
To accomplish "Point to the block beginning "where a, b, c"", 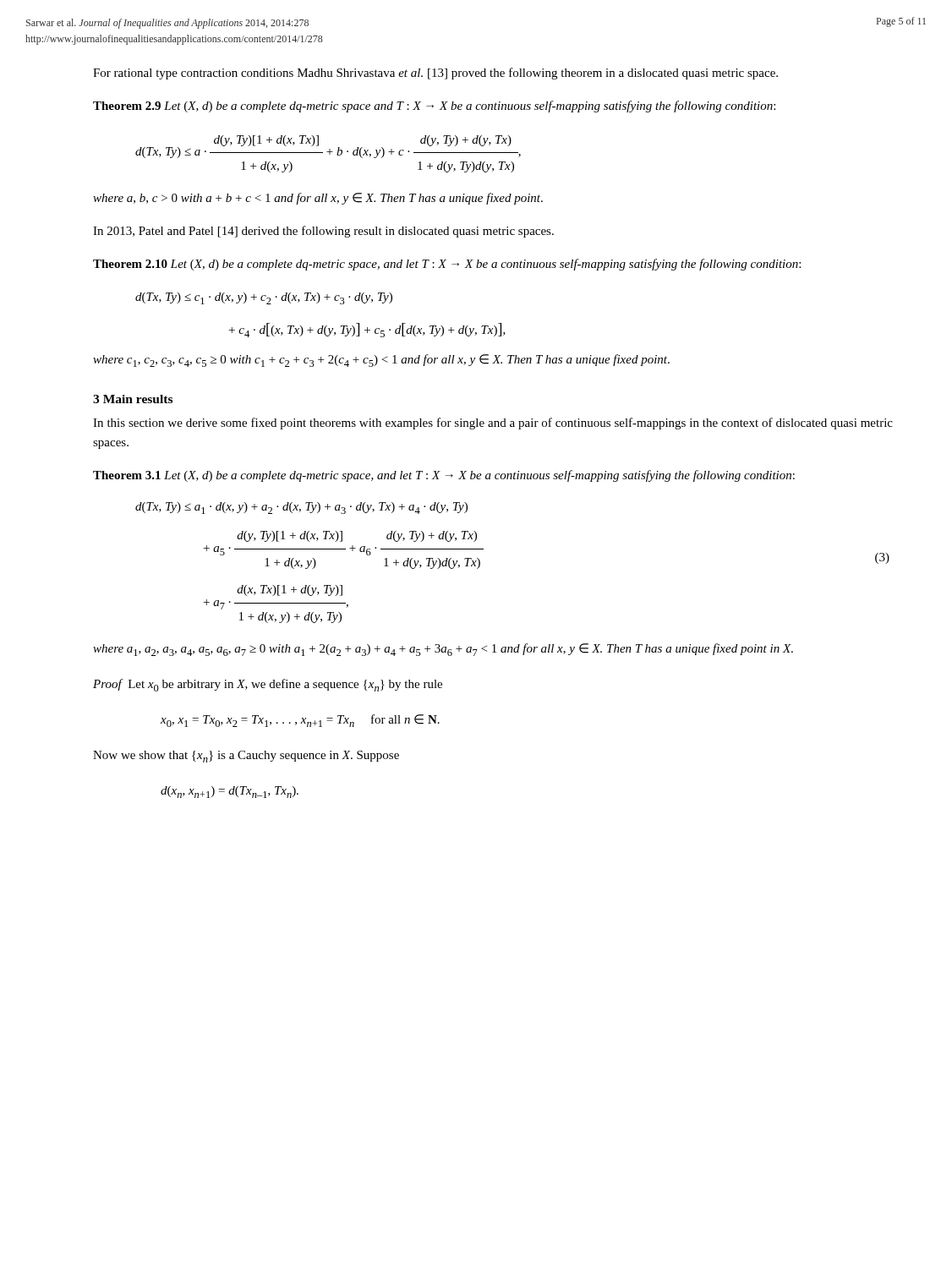I will tap(318, 197).
